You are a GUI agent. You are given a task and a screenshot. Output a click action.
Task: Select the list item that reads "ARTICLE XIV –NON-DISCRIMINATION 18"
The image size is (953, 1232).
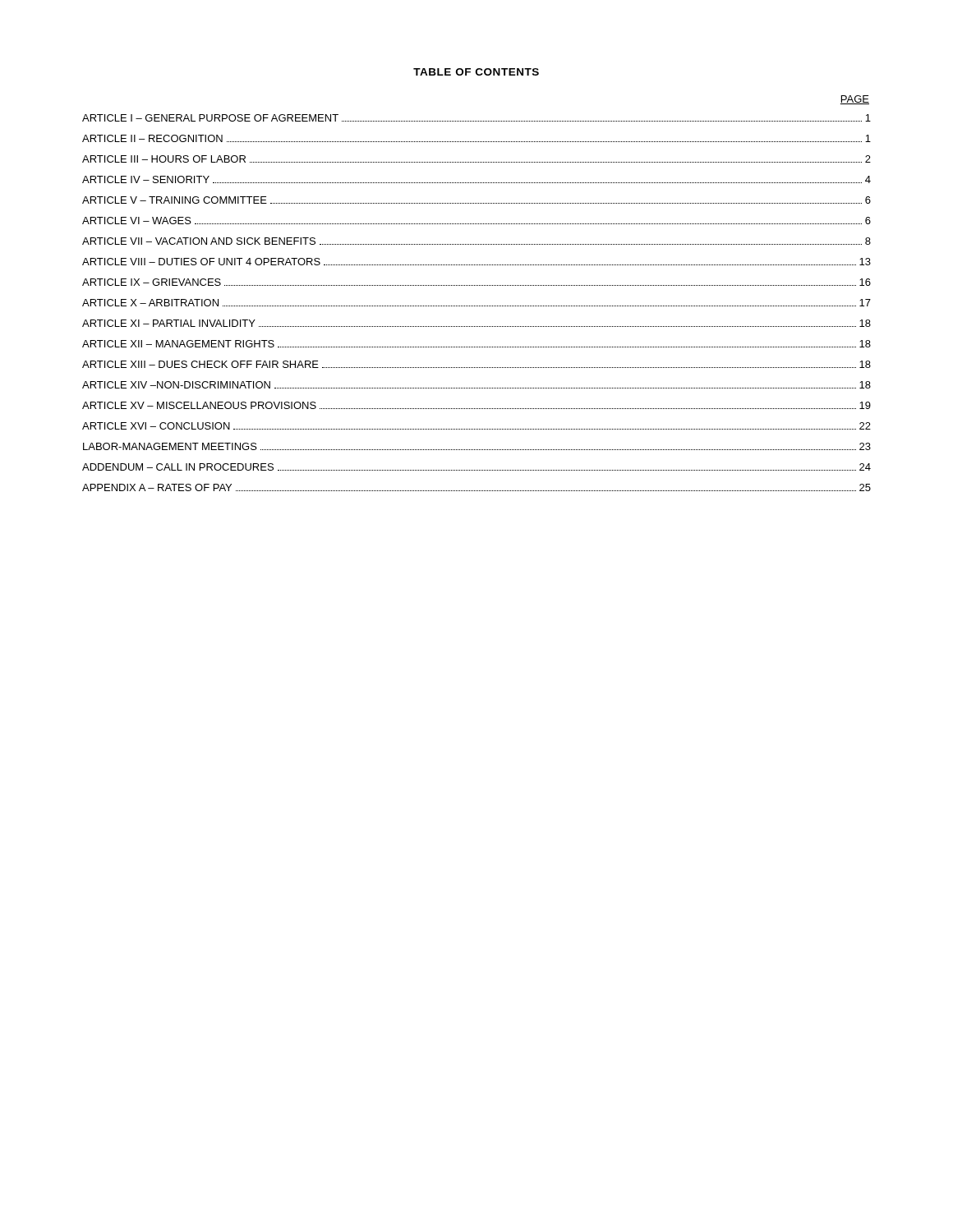476,385
